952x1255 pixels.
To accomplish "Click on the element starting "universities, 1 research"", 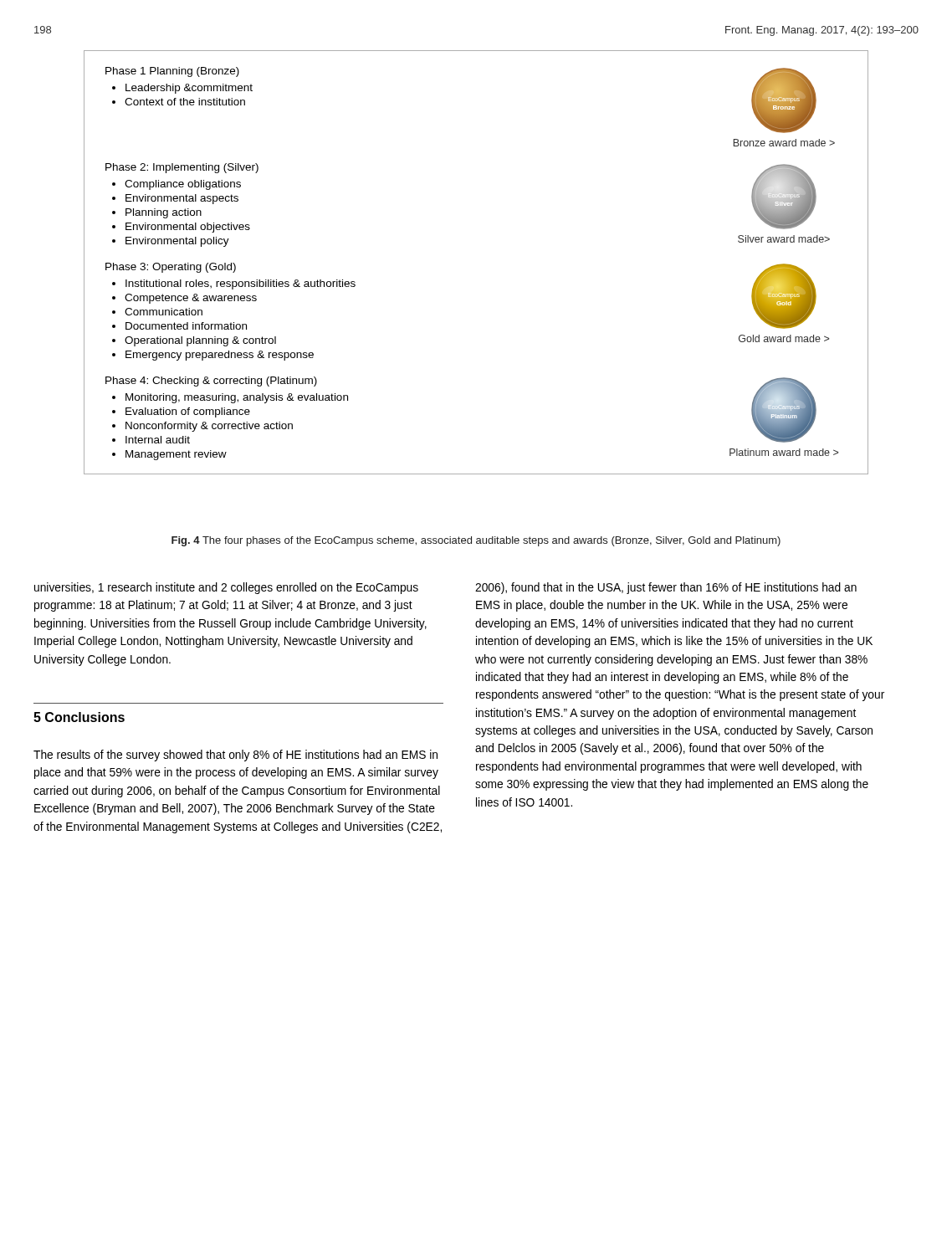I will point(238,624).
